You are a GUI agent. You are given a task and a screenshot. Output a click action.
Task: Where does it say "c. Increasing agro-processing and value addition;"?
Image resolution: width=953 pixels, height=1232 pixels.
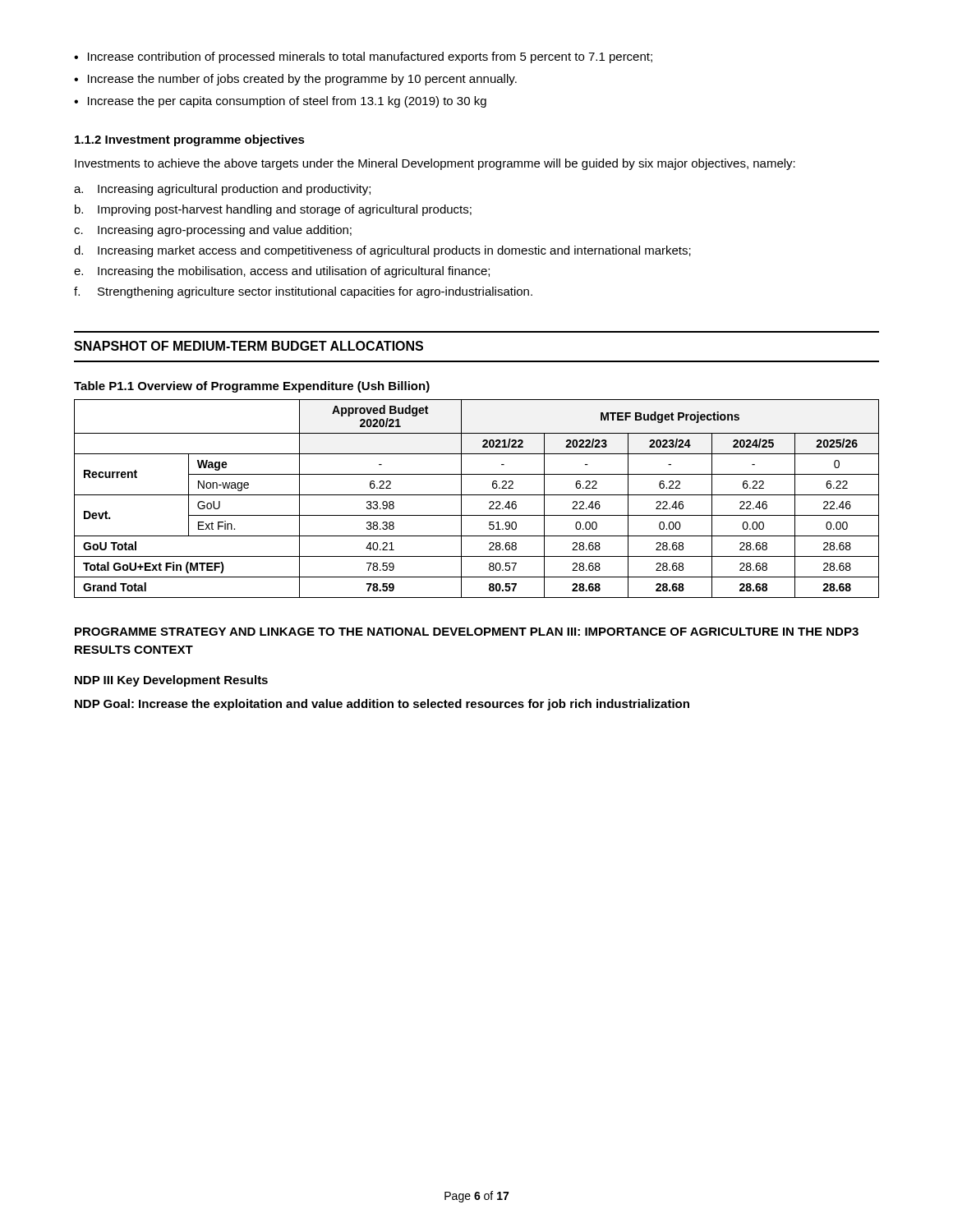(x=213, y=229)
